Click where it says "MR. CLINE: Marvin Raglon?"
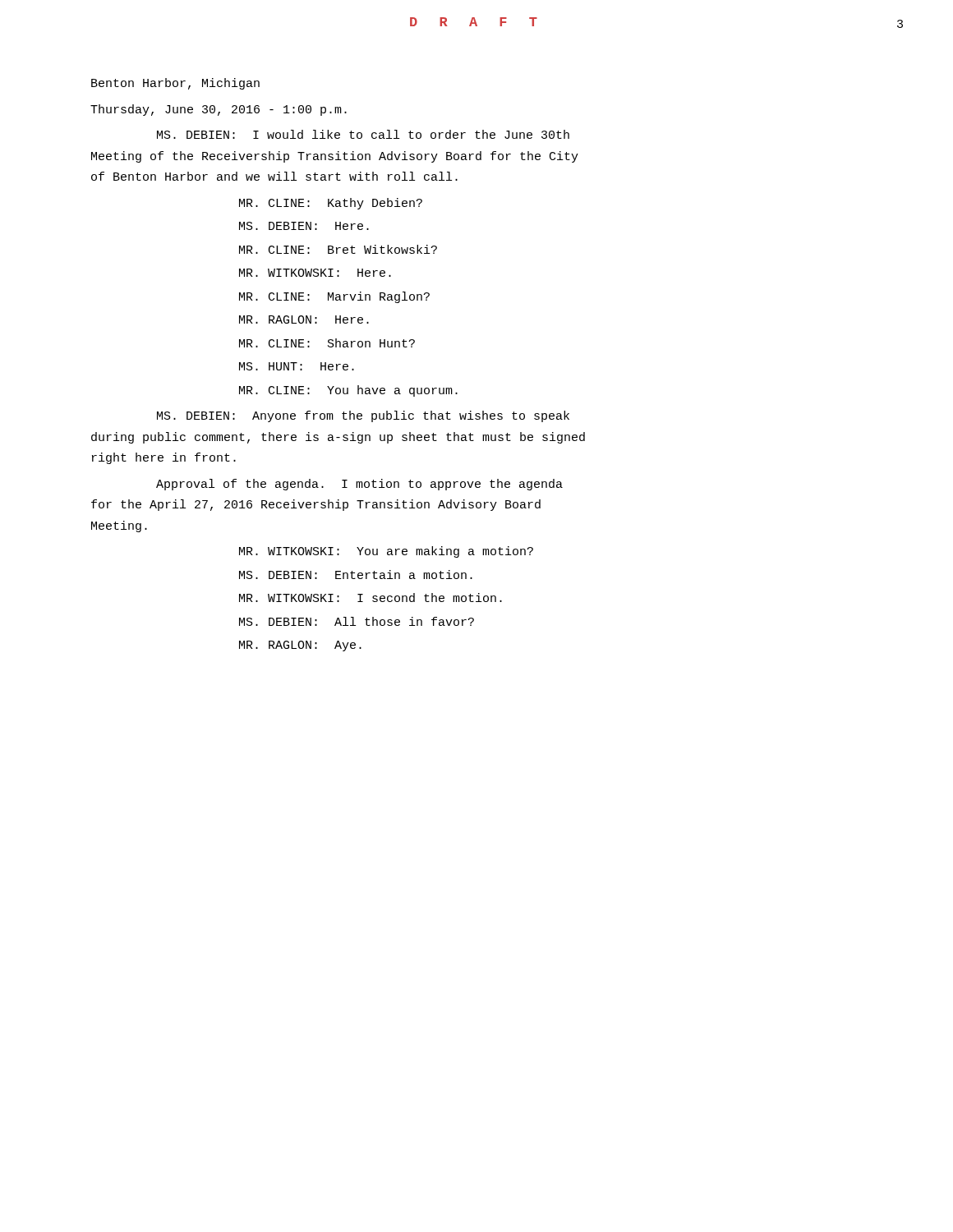This screenshot has height=1232, width=953. pos(334,297)
